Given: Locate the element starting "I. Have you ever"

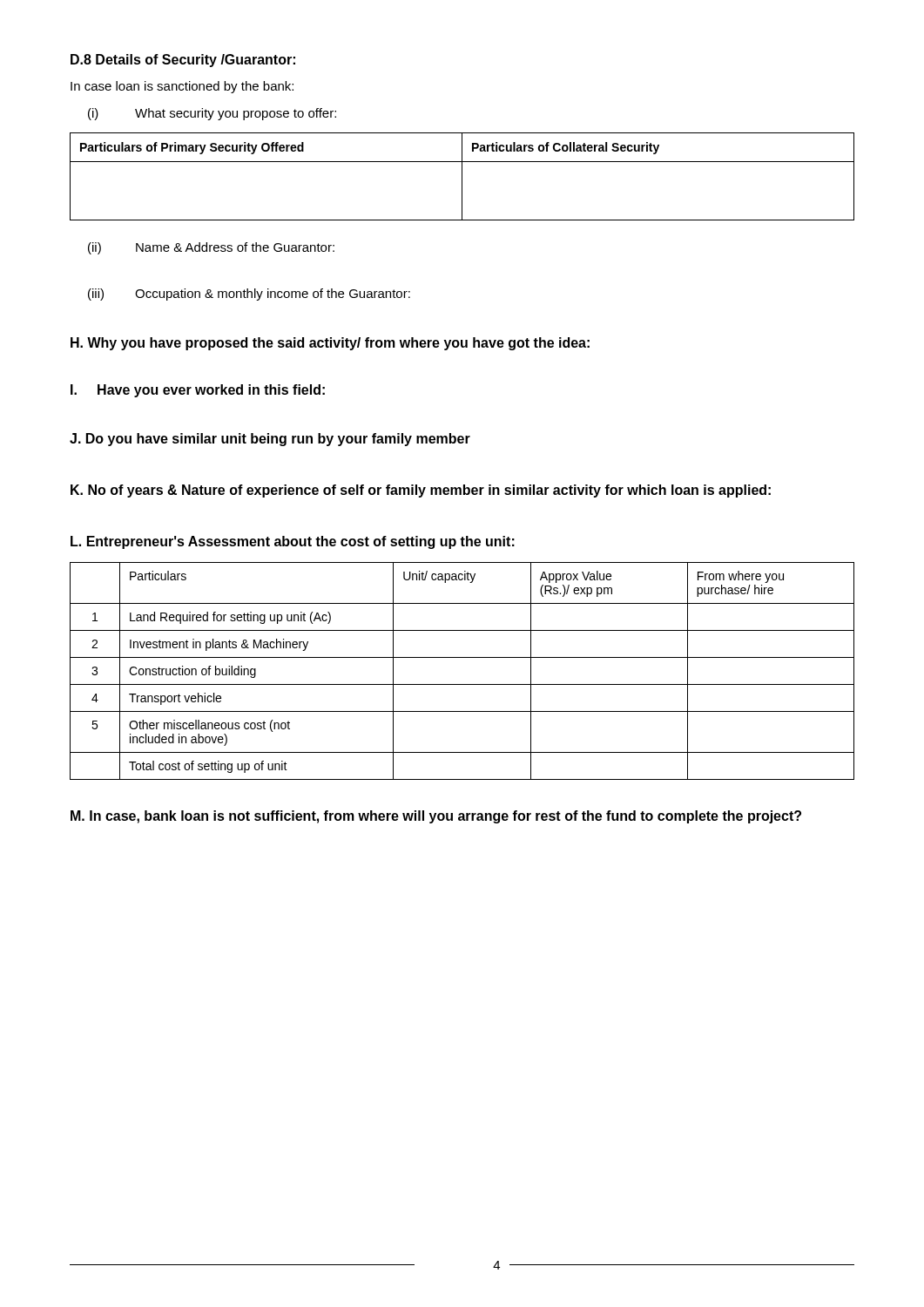Looking at the screenshot, I should pyautogui.click(x=198, y=390).
